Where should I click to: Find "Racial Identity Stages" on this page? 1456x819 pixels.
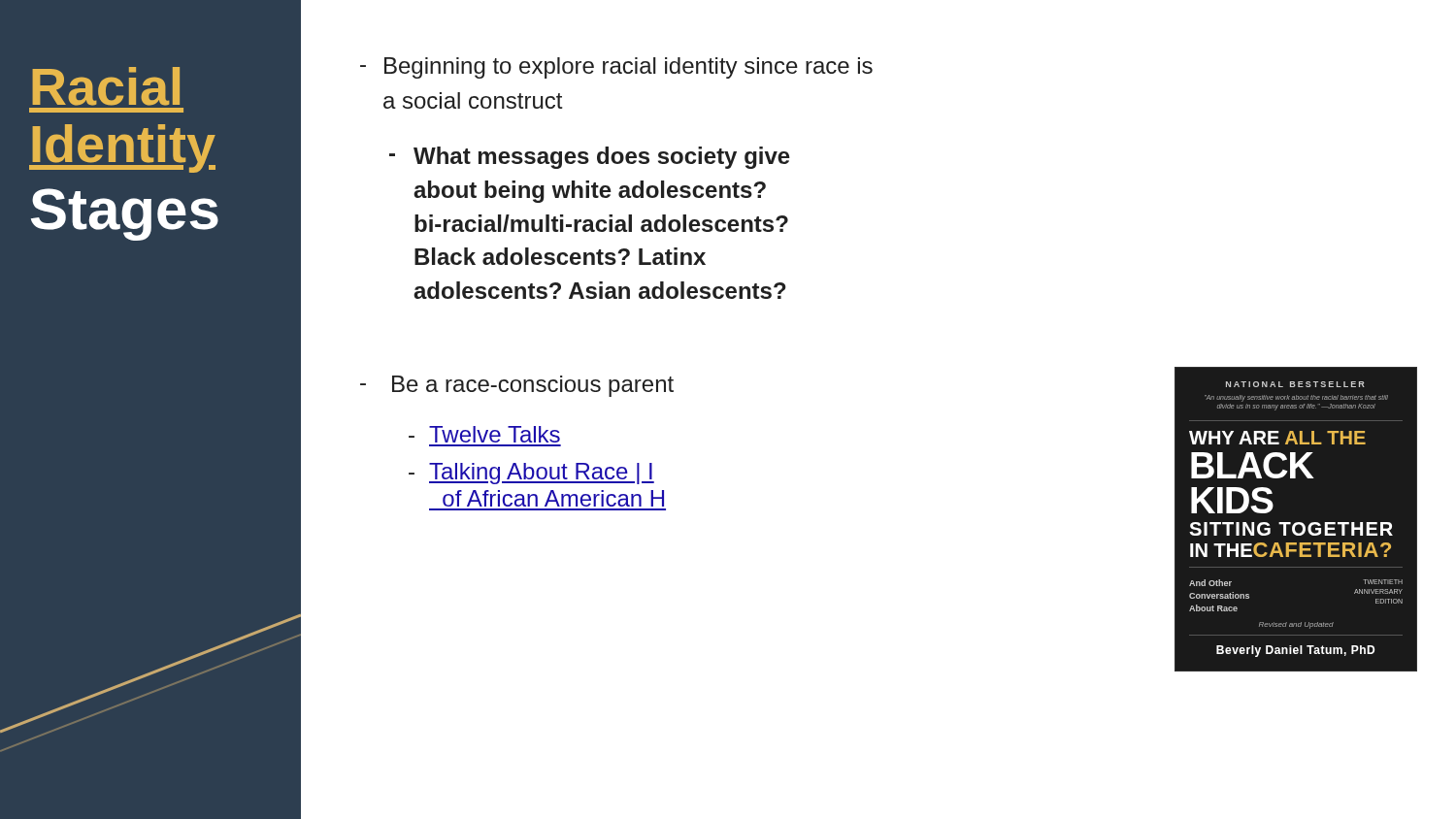(150, 150)
